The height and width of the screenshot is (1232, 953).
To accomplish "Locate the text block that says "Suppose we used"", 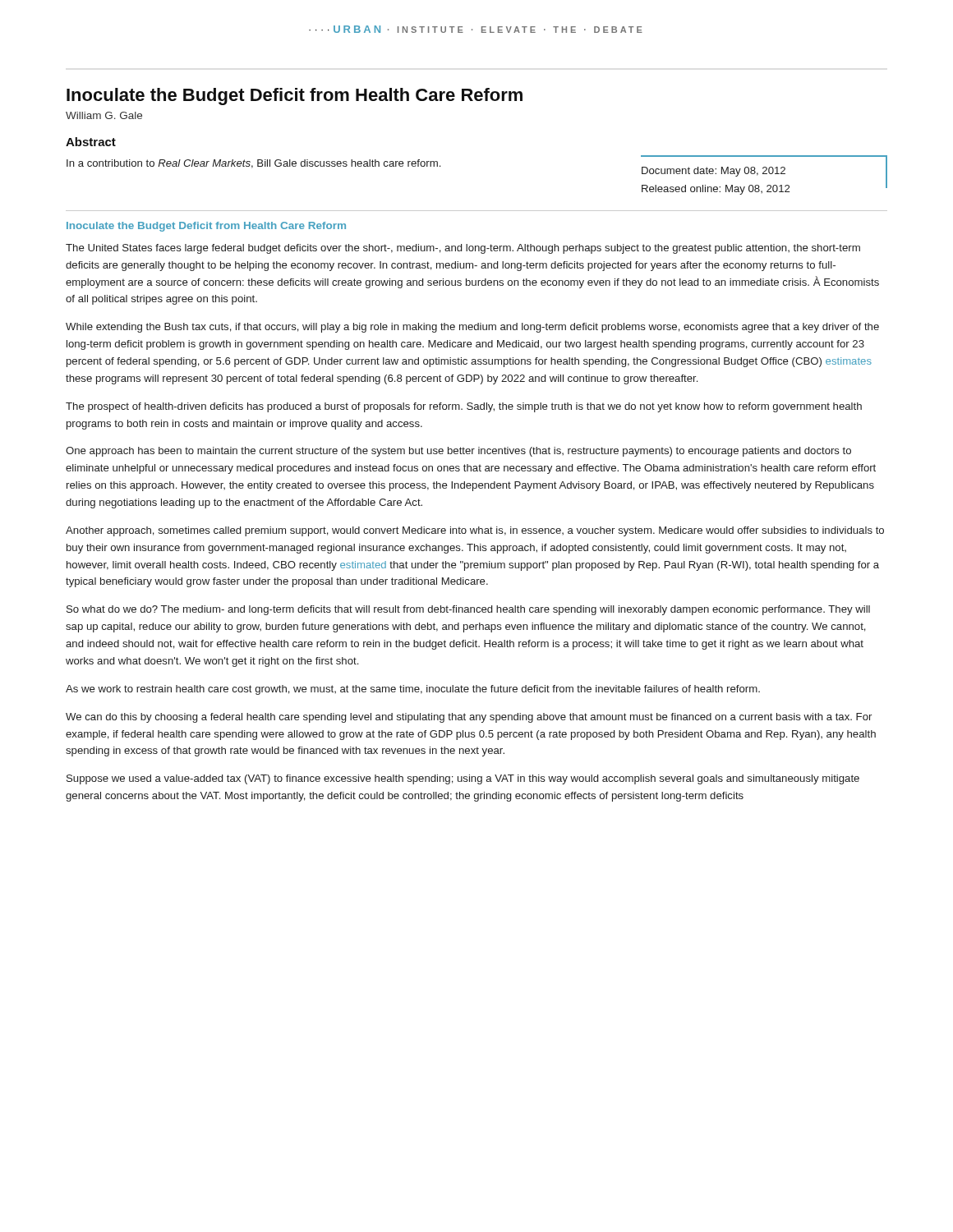I will (x=463, y=787).
